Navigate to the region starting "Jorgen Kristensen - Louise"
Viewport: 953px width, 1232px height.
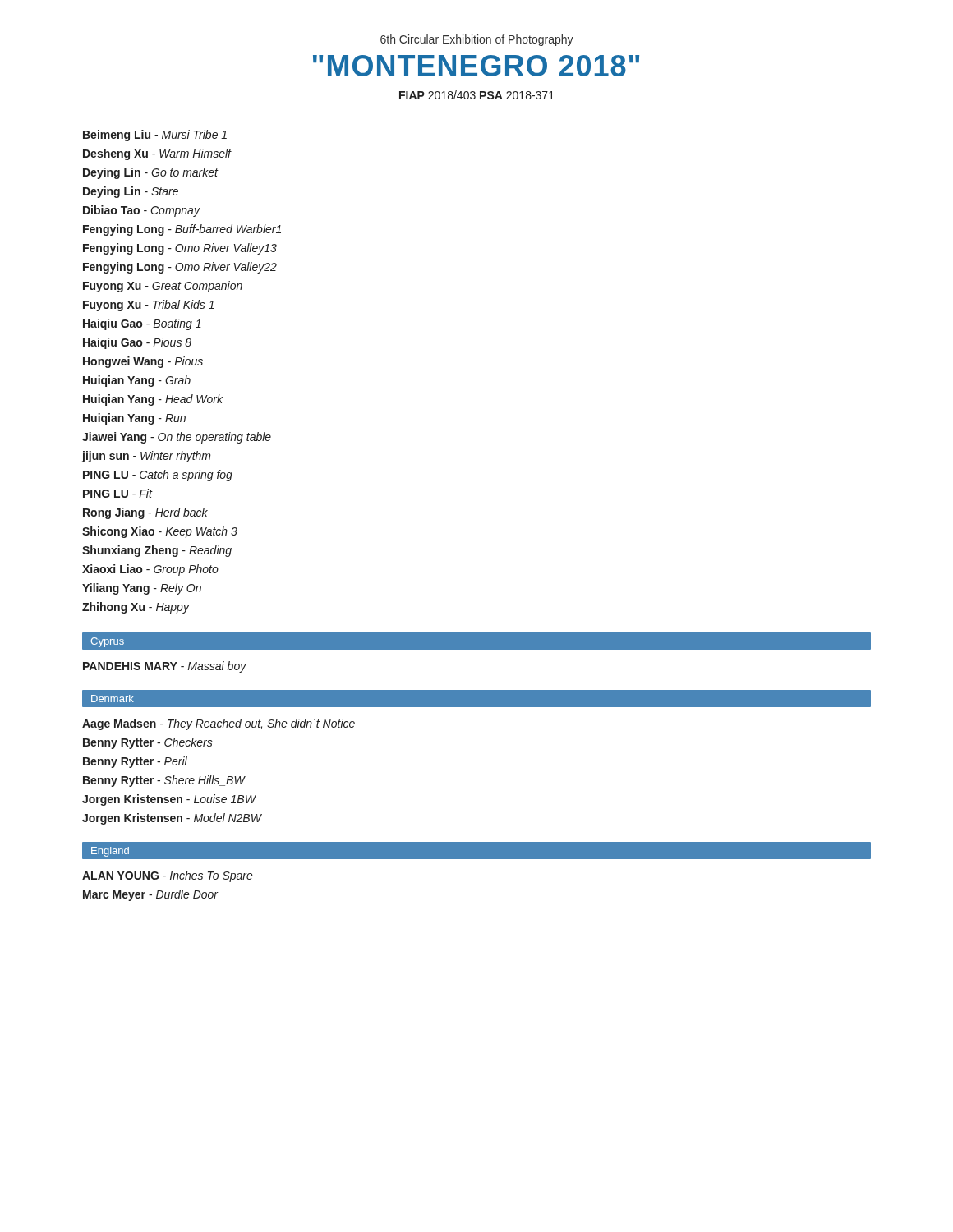169,799
